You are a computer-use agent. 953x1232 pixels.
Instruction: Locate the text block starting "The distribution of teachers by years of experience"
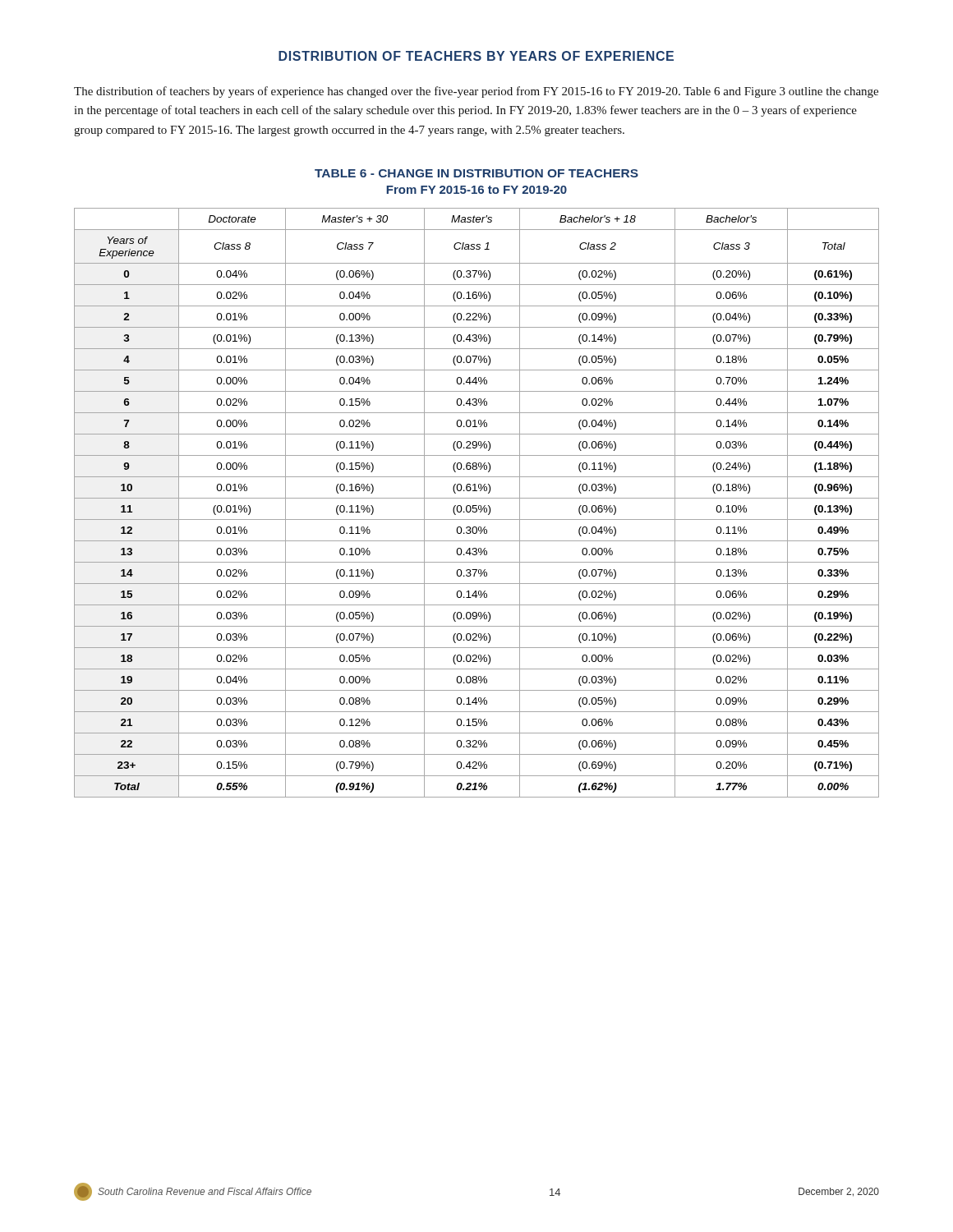476,110
